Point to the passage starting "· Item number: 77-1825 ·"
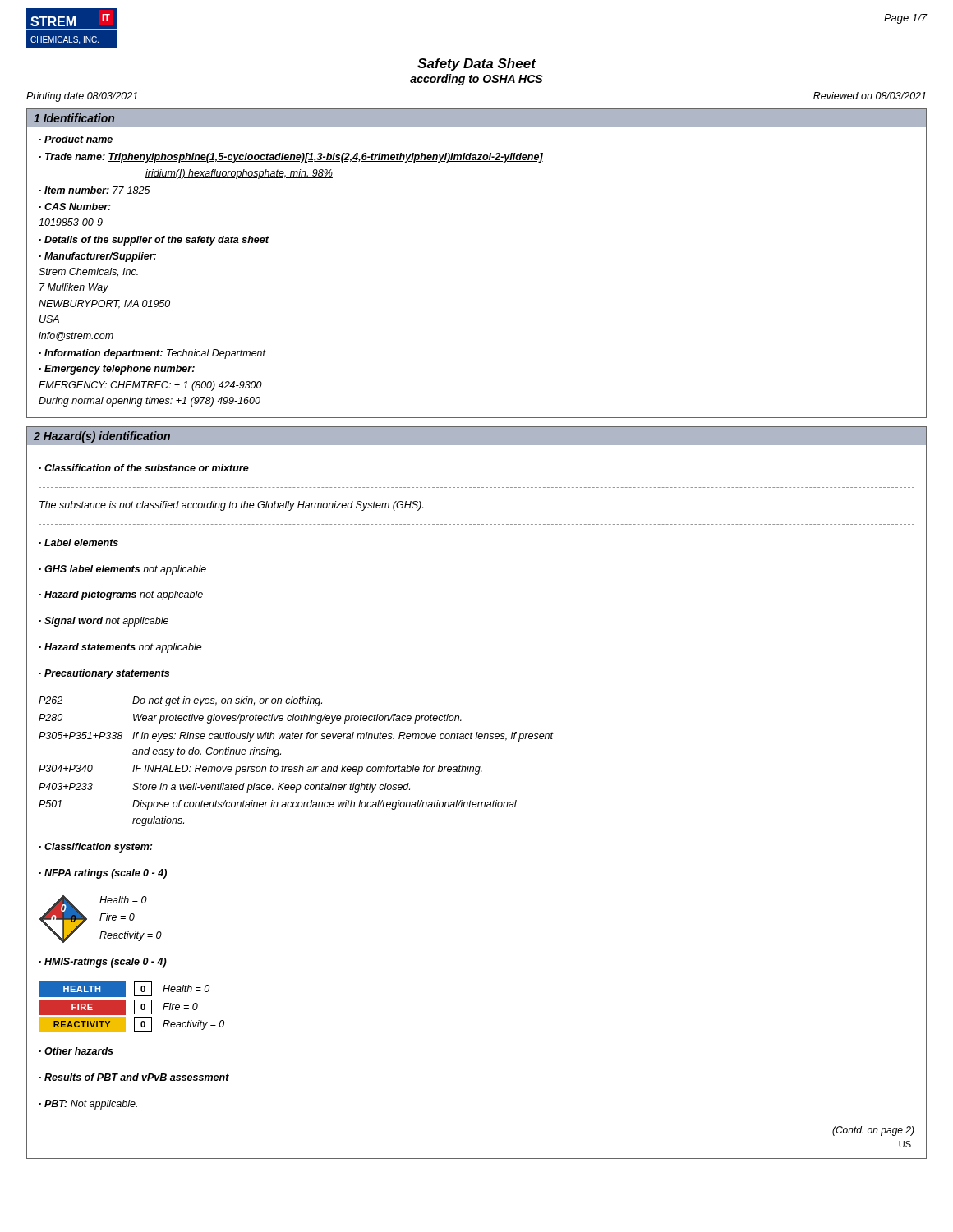Viewport: 953px width, 1232px height. tap(94, 207)
